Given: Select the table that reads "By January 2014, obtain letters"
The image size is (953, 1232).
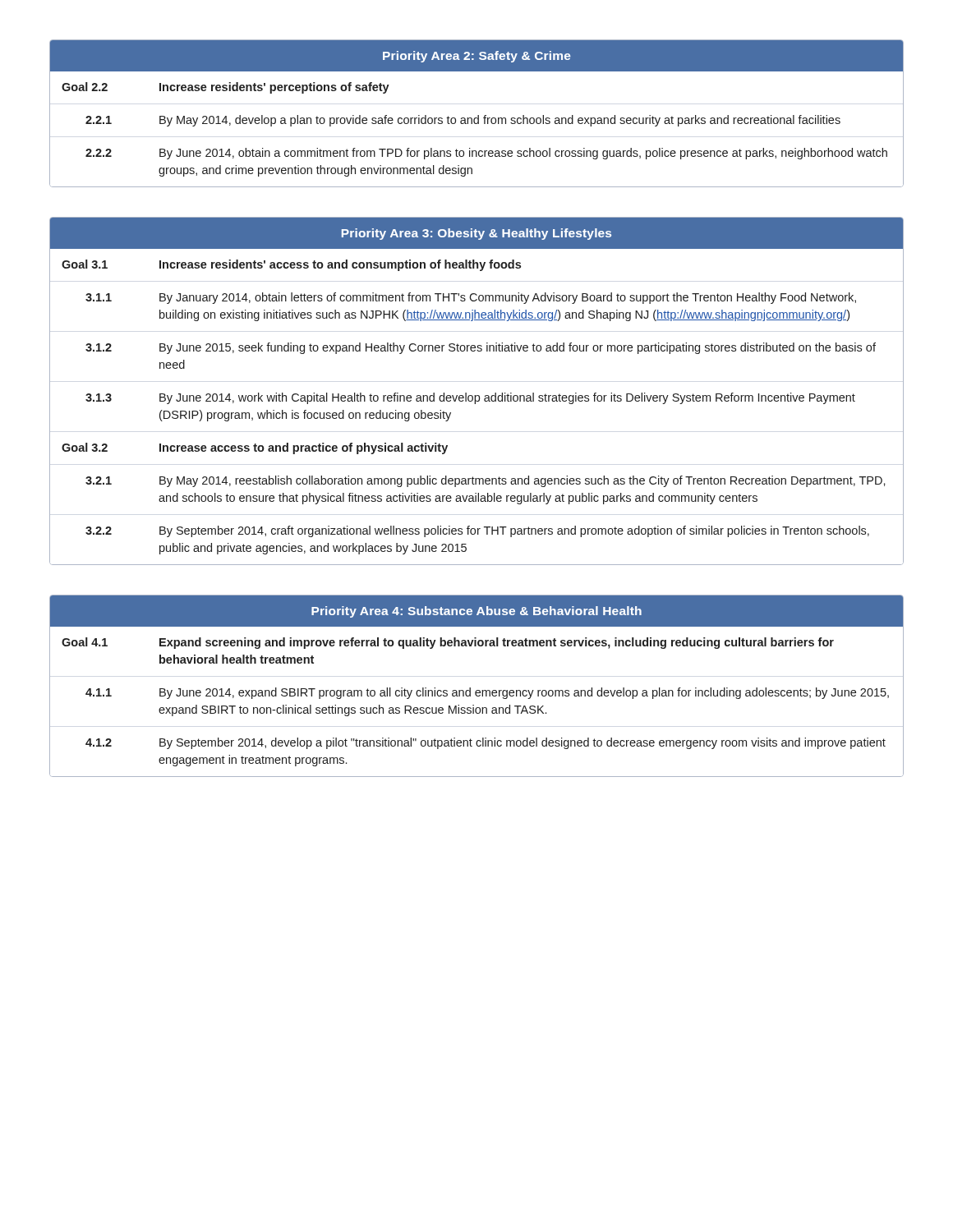Looking at the screenshot, I should click(476, 407).
